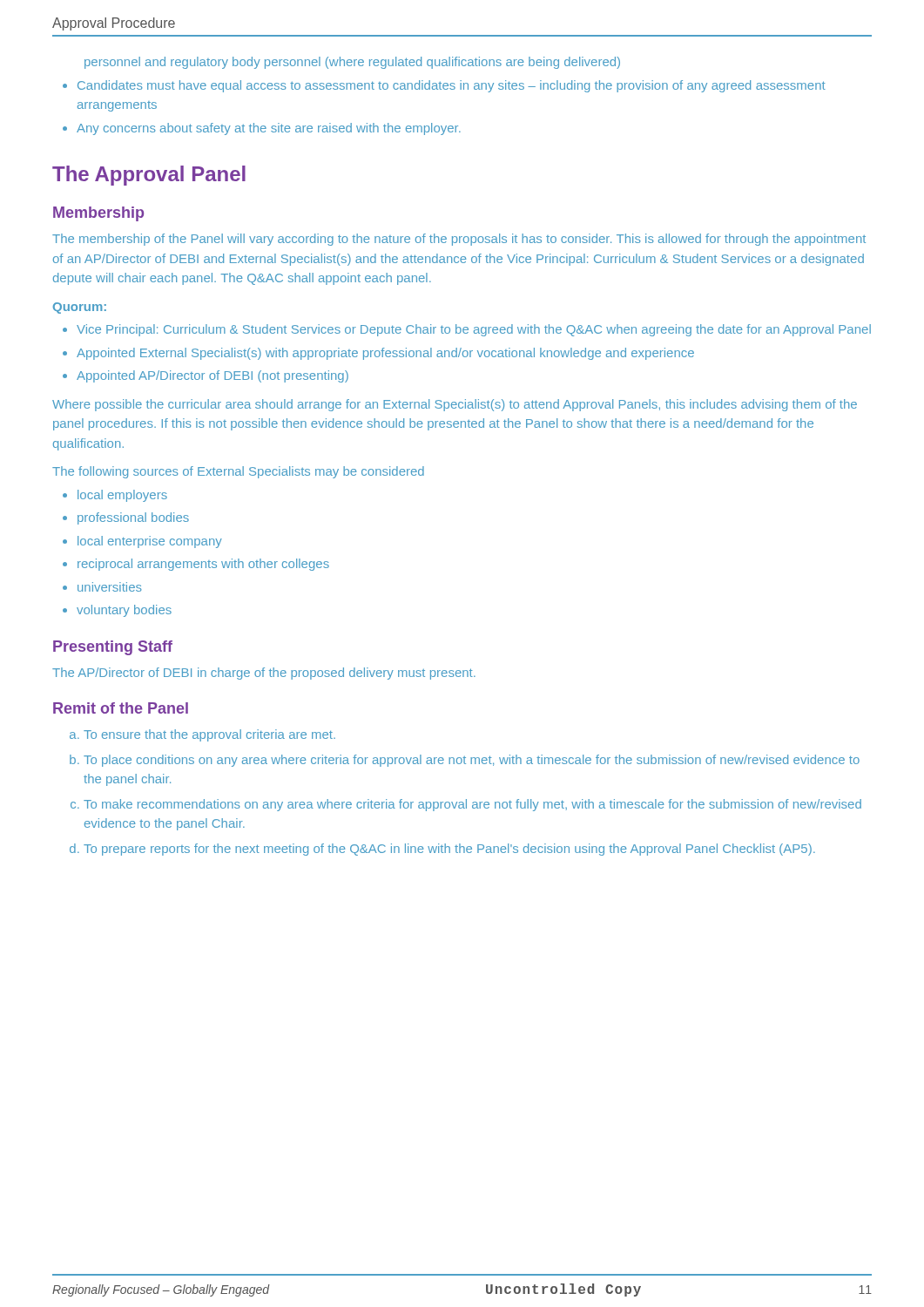Where does it say "local employers"?
Viewport: 924px width, 1307px height.
122,494
